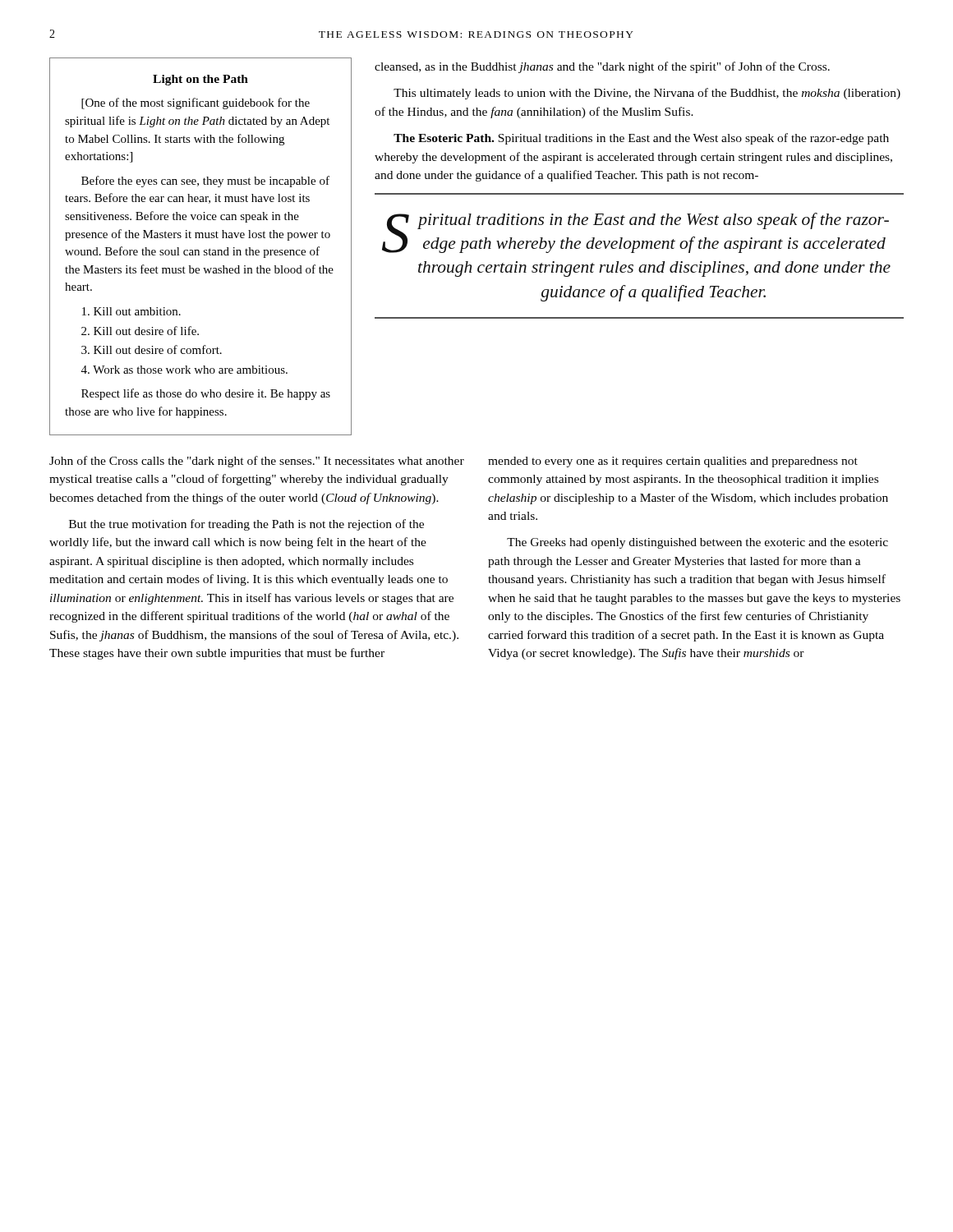Find the text block starting "But the true motivation for"
This screenshot has width=953, height=1232.
pyautogui.click(x=254, y=588)
